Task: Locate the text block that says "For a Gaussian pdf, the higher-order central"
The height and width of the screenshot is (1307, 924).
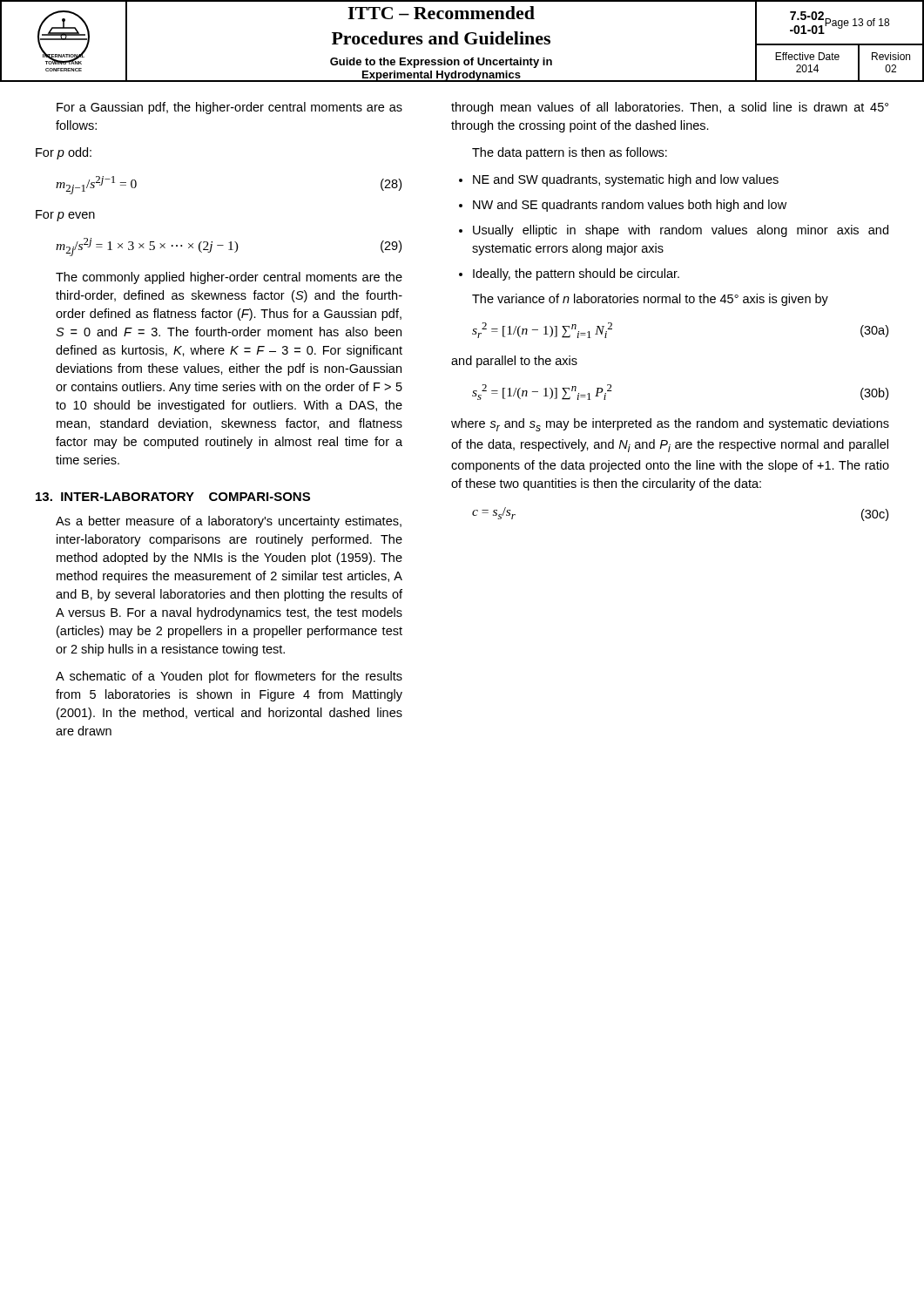Action: click(x=229, y=117)
